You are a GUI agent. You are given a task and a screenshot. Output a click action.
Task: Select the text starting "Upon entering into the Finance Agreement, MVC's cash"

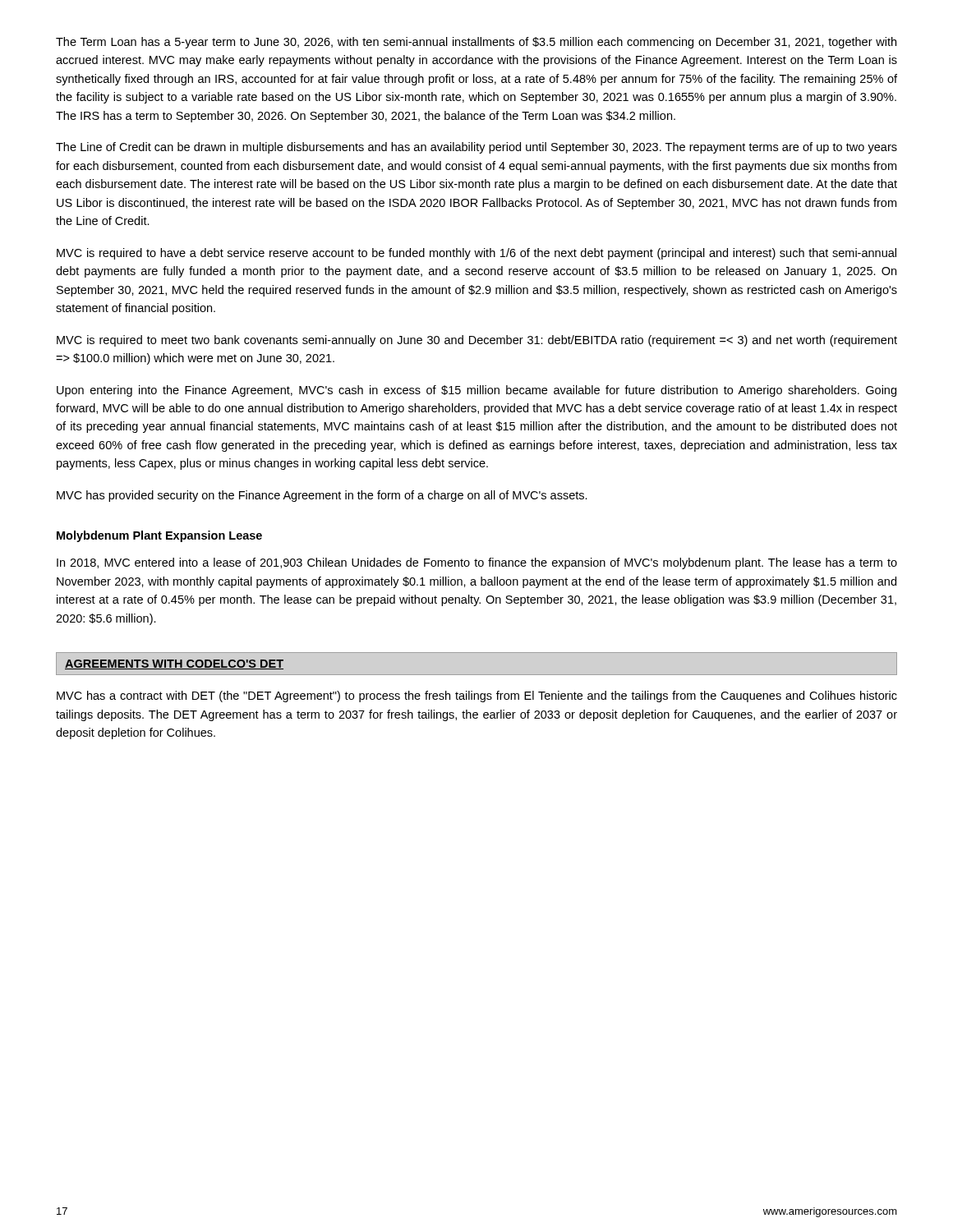pyautogui.click(x=476, y=427)
